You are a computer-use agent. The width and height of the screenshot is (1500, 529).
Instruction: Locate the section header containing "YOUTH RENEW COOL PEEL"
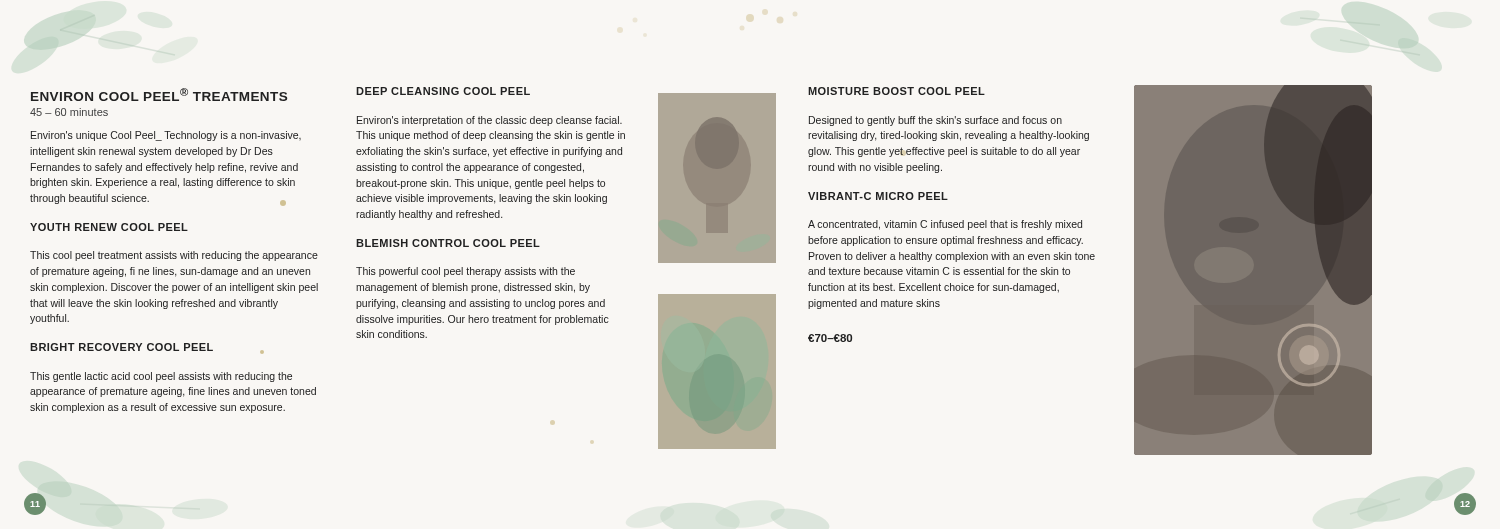(x=109, y=227)
